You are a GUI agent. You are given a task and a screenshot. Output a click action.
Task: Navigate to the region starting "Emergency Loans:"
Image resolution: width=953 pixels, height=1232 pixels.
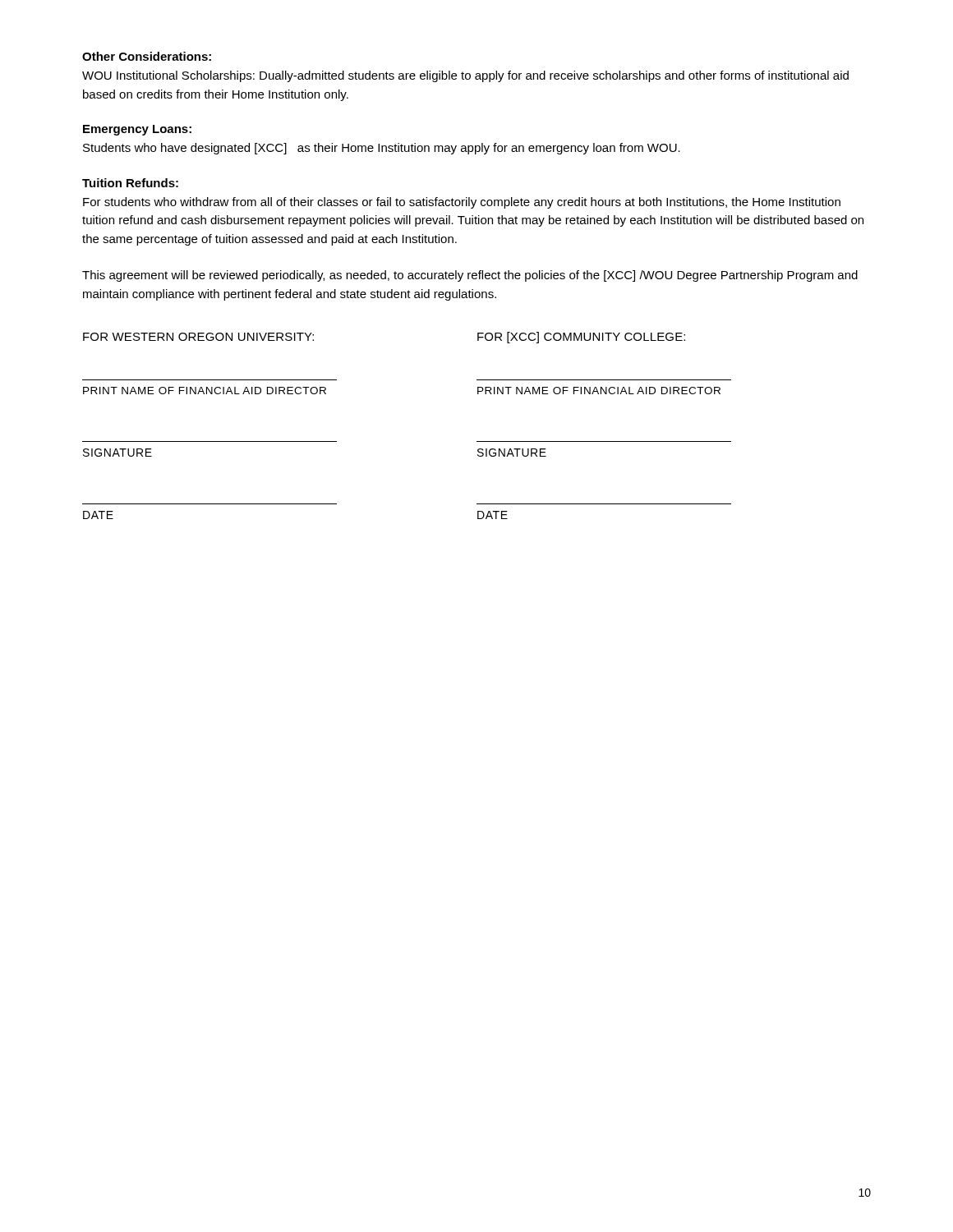(x=137, y=129)
